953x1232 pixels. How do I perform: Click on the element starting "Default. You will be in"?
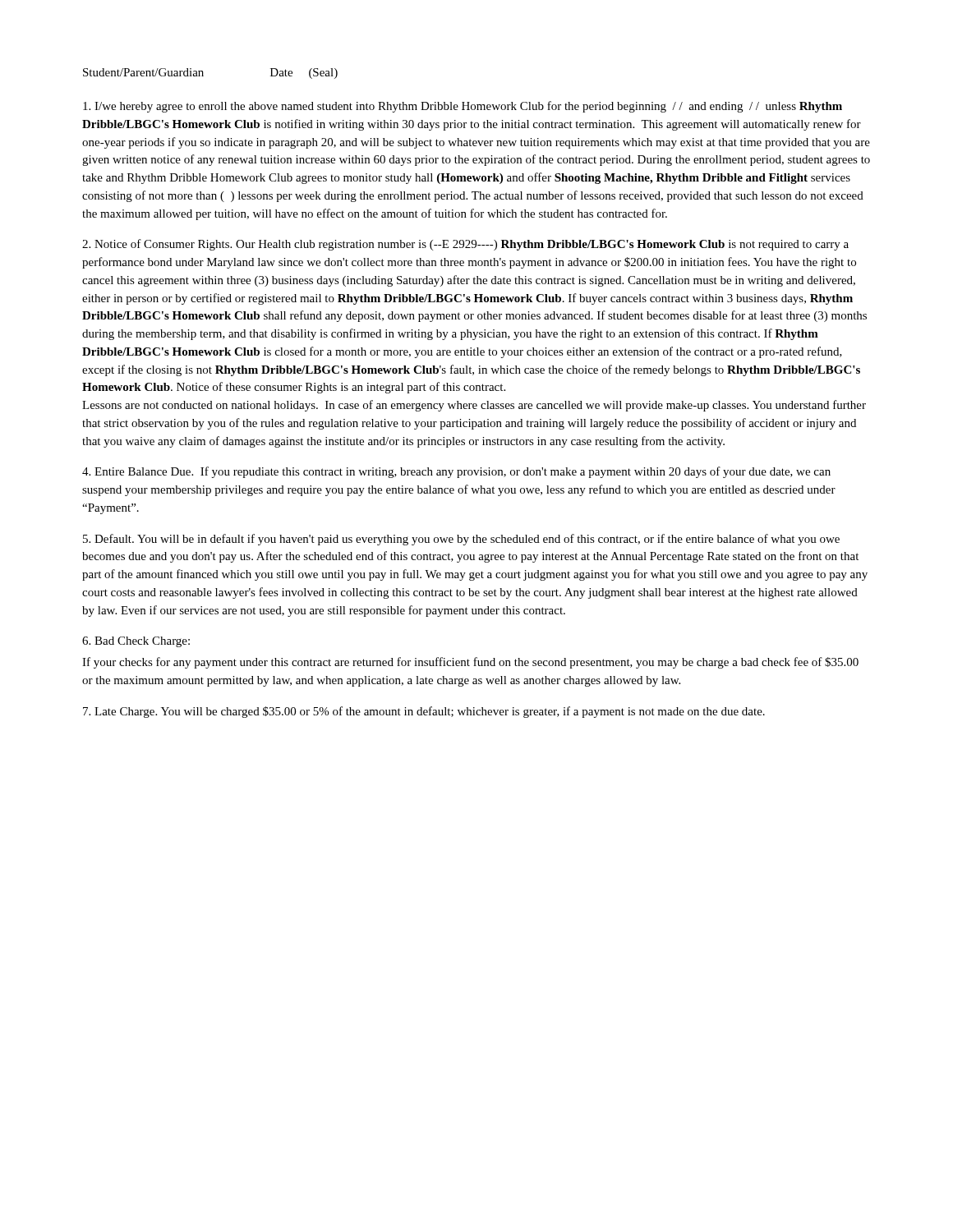[x=476, y=575]
